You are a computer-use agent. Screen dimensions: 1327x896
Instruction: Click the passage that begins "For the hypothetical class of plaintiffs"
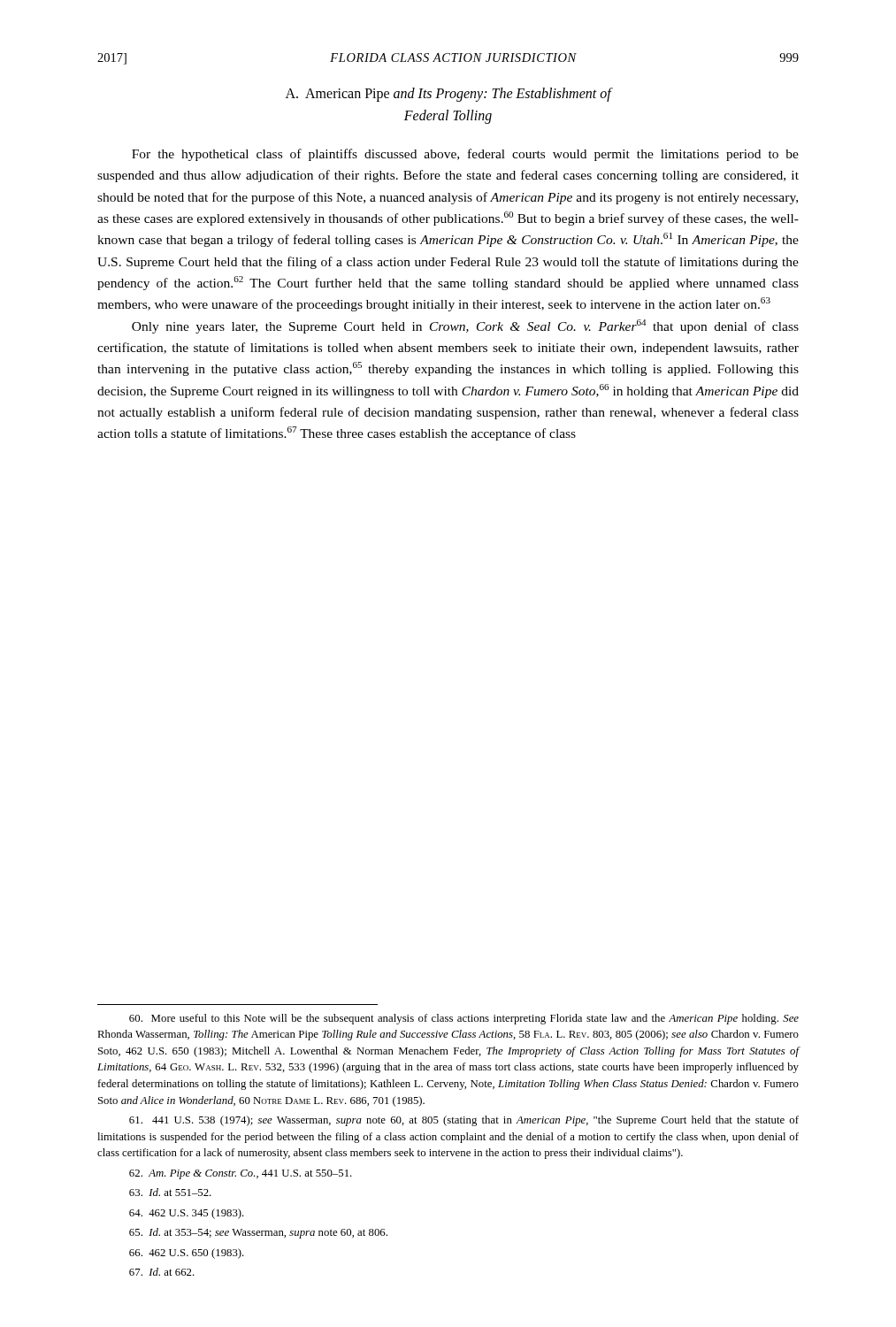[448, 229]
